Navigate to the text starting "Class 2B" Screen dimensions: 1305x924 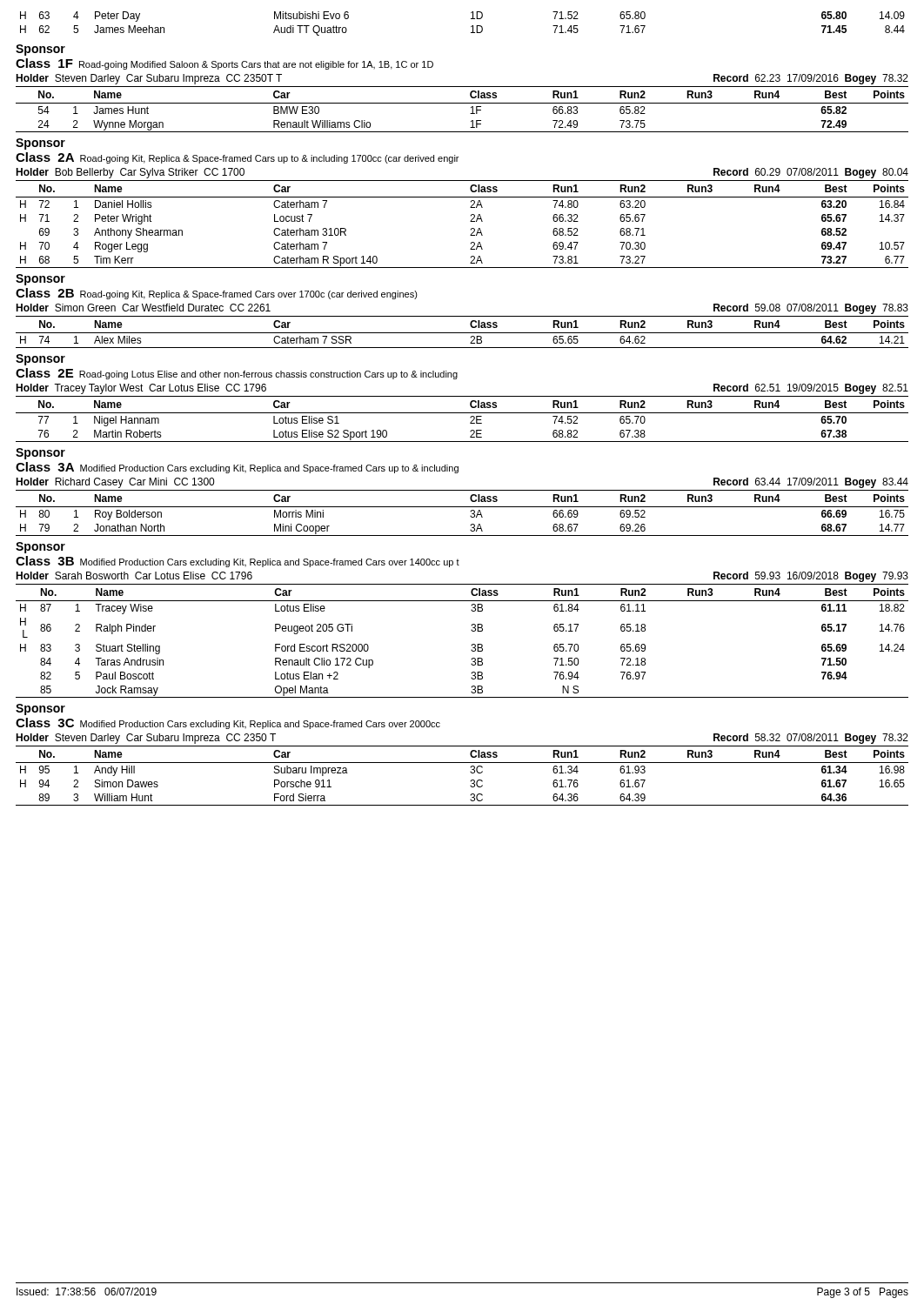[x=45, y=293]
